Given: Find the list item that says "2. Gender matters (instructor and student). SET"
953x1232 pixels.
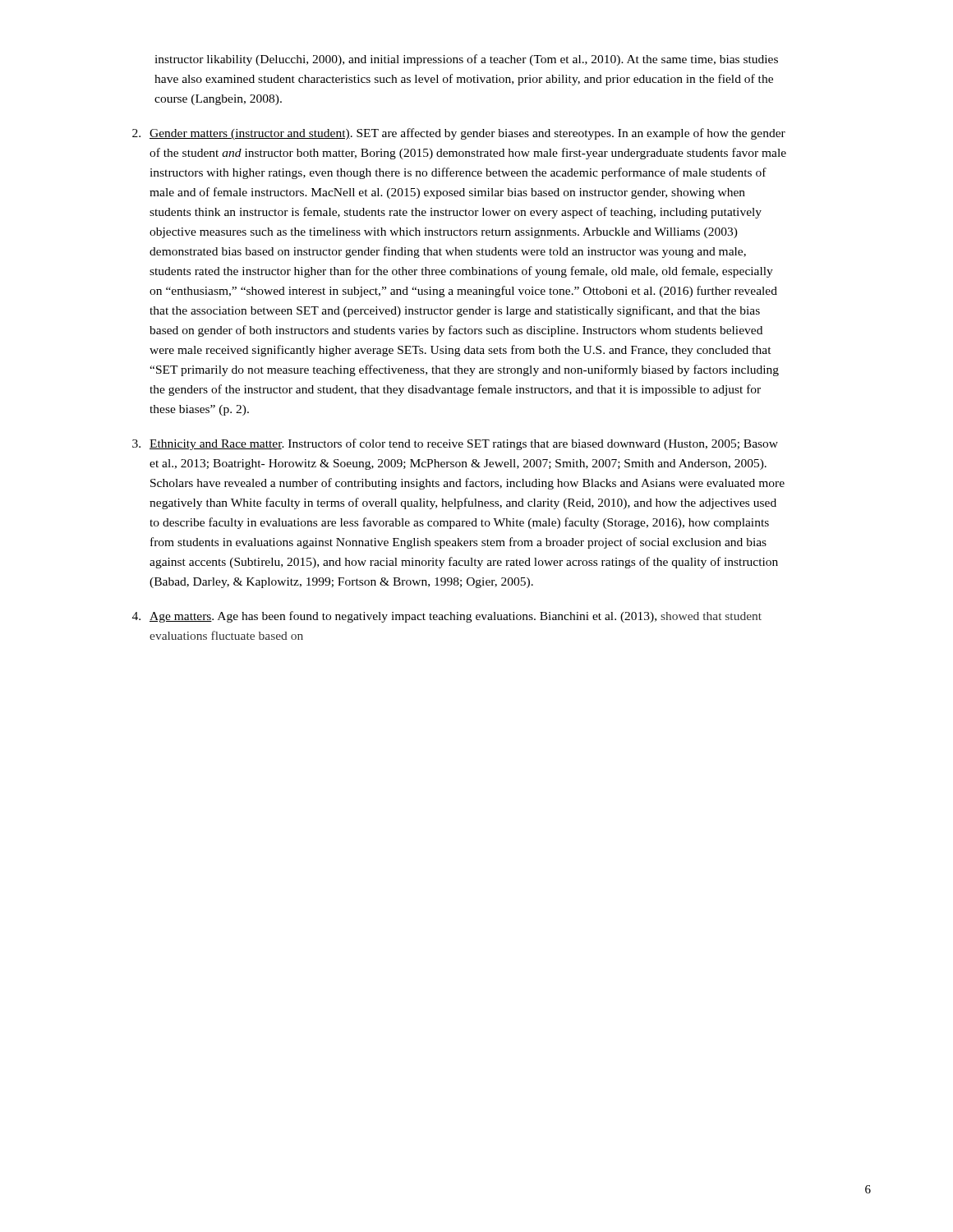Looking at the screenshot, I should click(452, 271).
